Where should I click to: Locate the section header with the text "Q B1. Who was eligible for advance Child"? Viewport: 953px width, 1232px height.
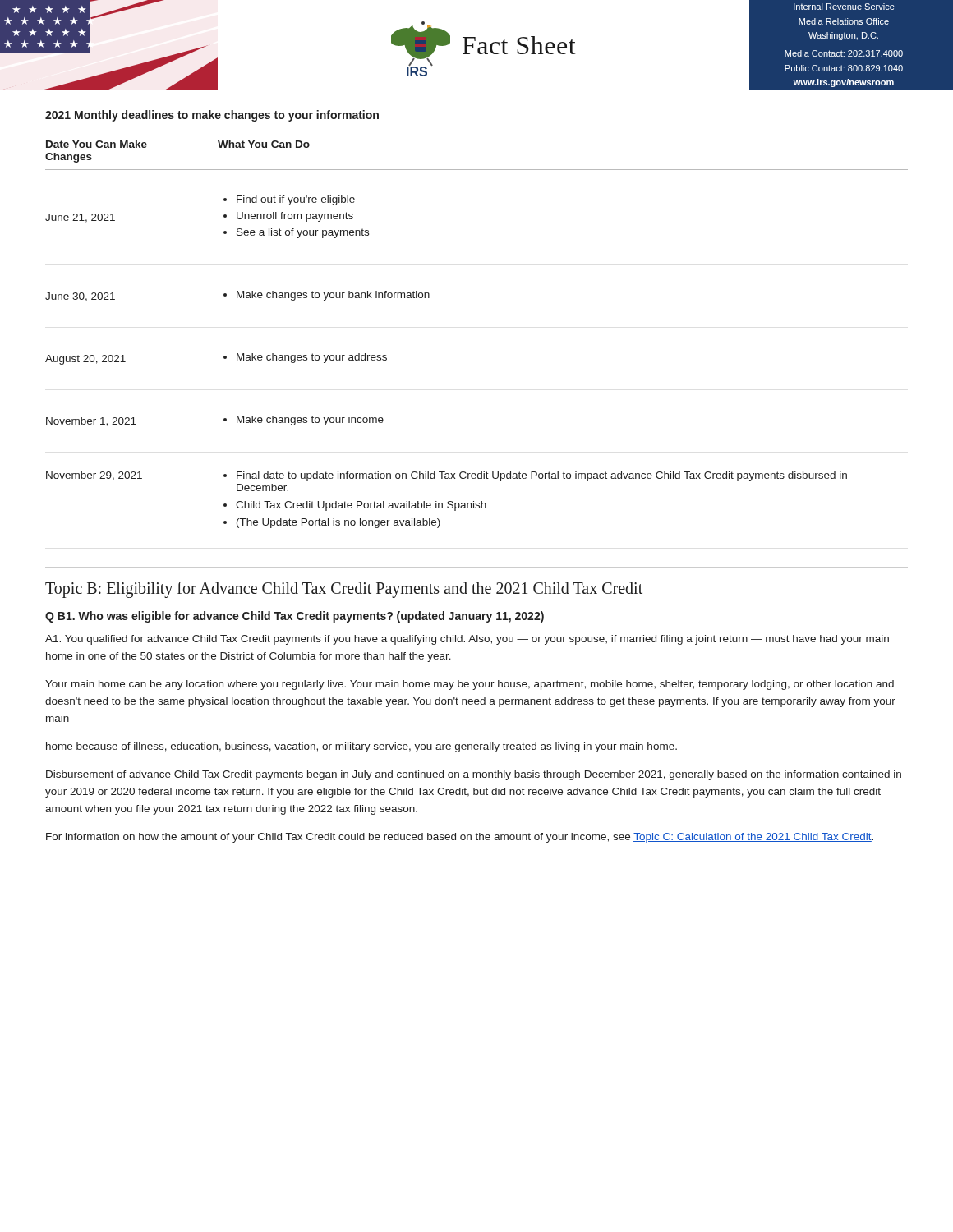point(295,616)
